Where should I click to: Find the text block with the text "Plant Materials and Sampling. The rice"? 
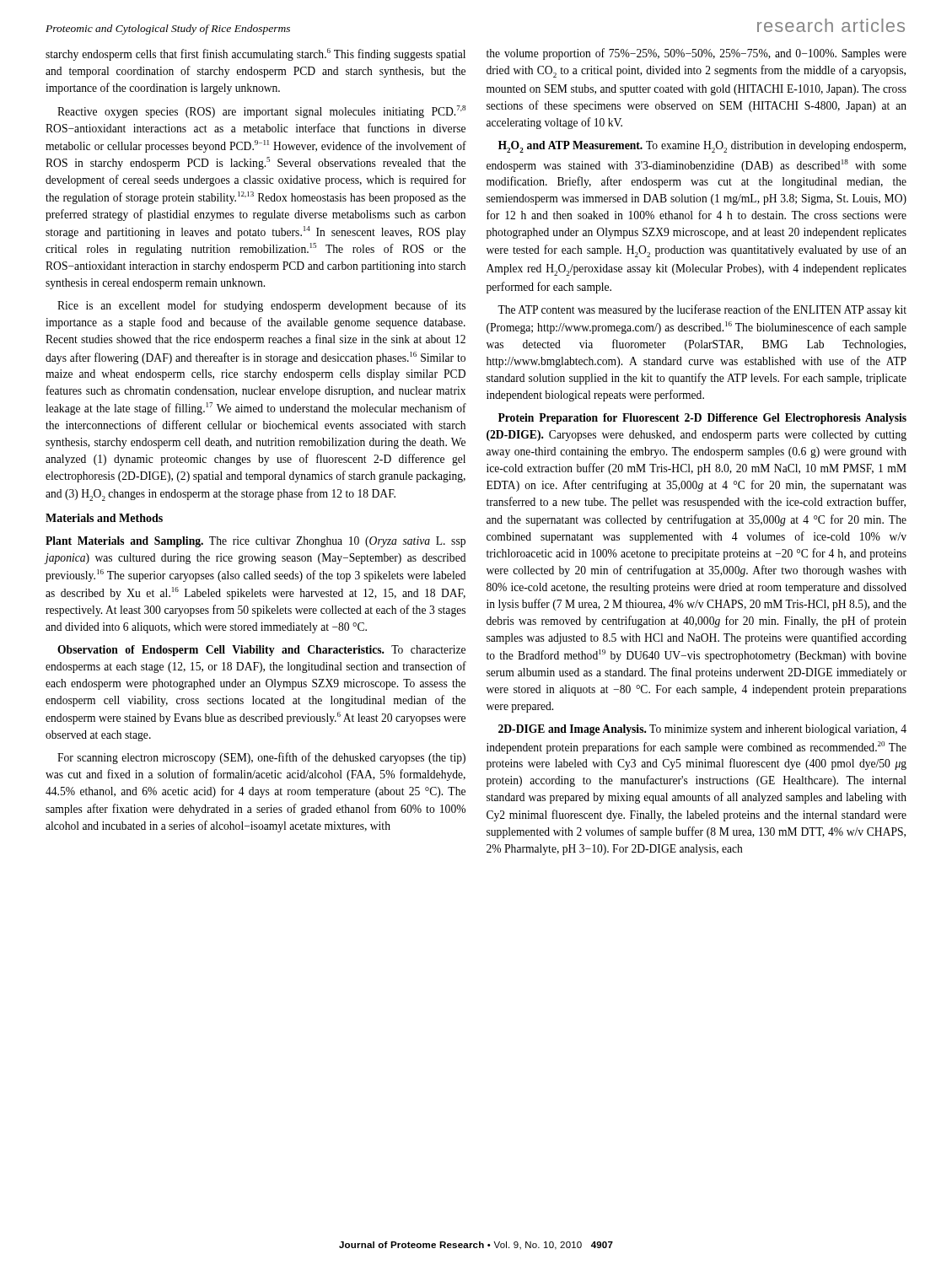(256, 584)
